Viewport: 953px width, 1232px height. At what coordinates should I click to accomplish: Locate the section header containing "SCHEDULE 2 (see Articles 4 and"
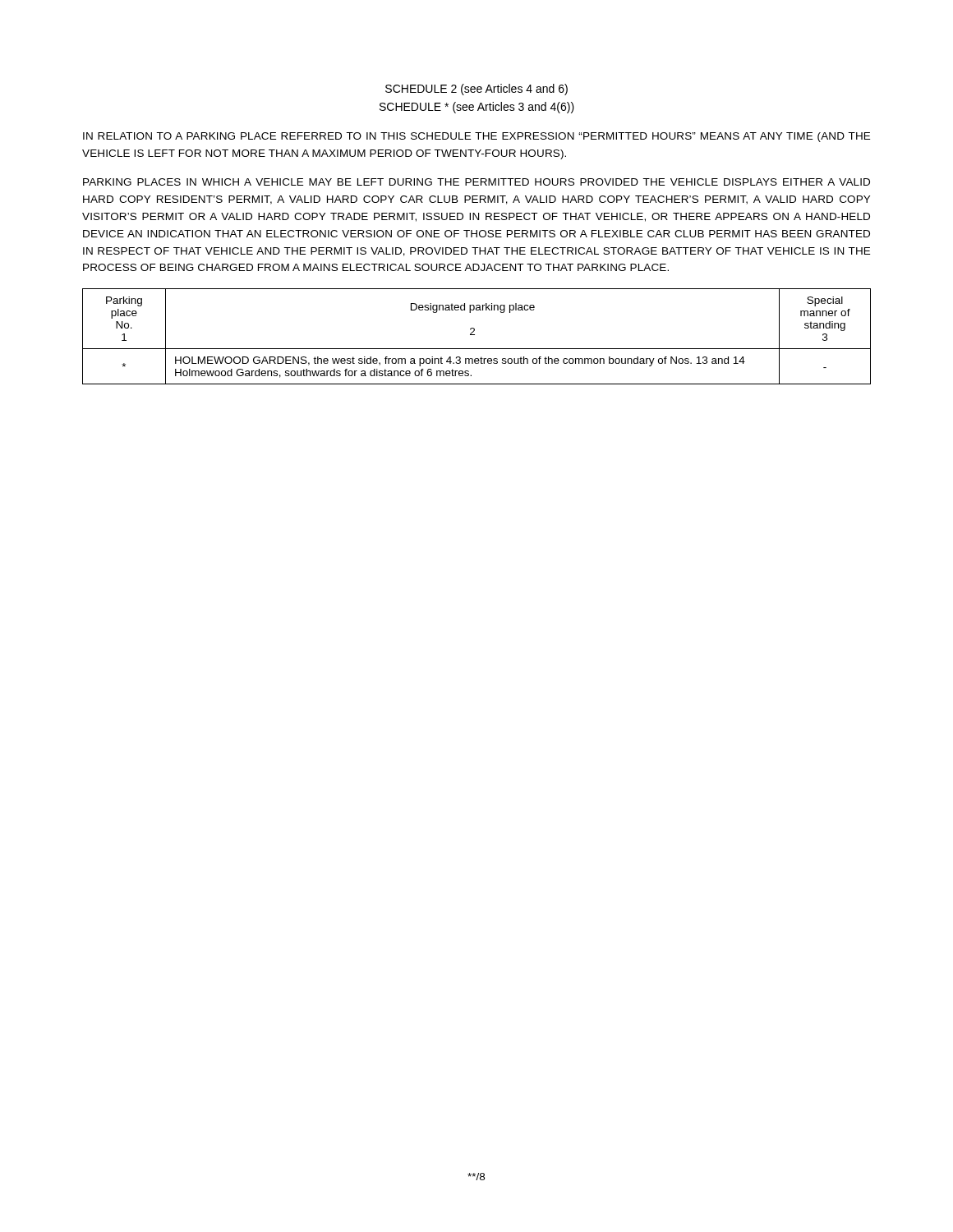pyautogui.click(x=476, y=89)
